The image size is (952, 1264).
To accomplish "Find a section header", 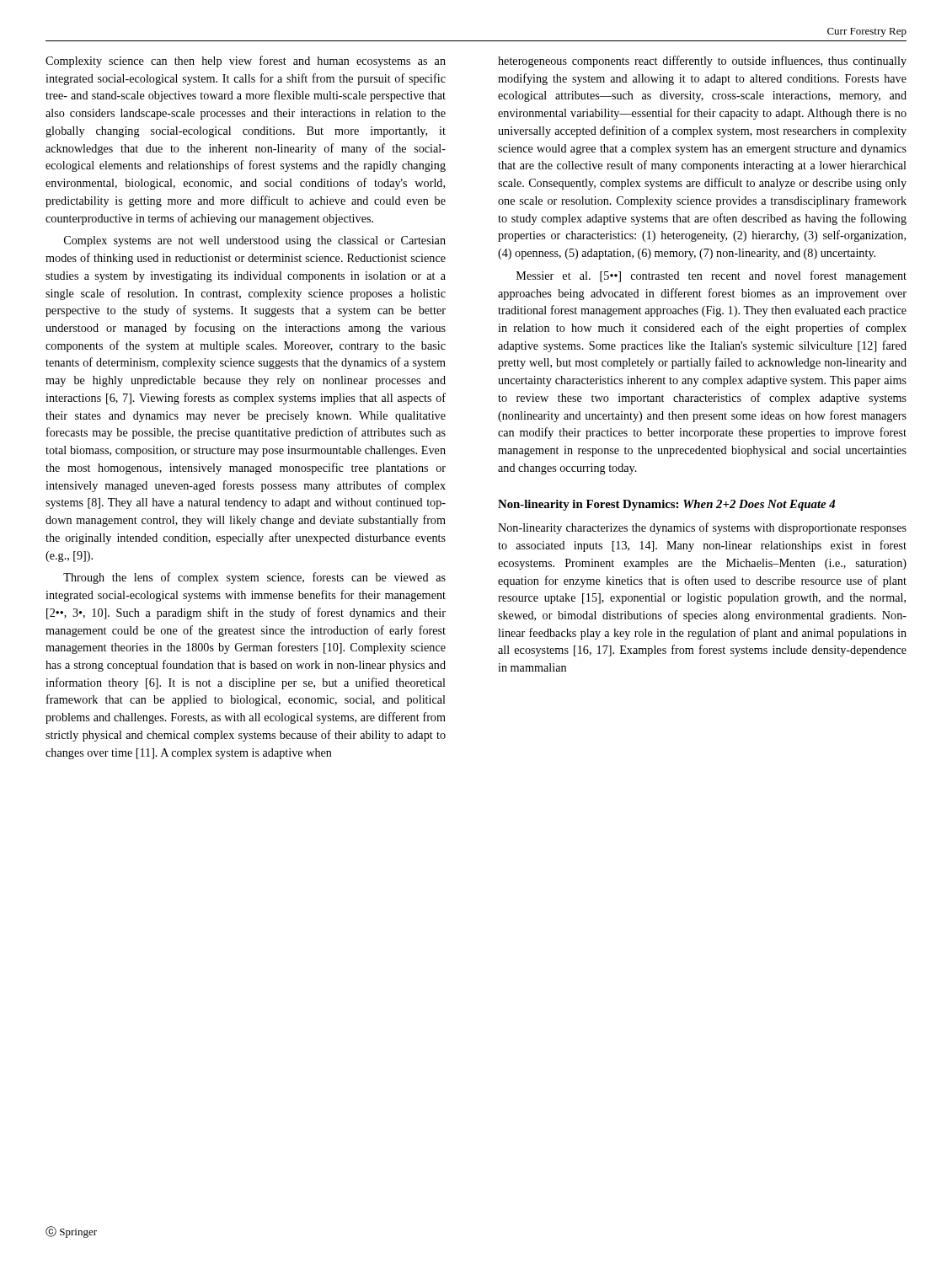I will click(x=667, y=504).
